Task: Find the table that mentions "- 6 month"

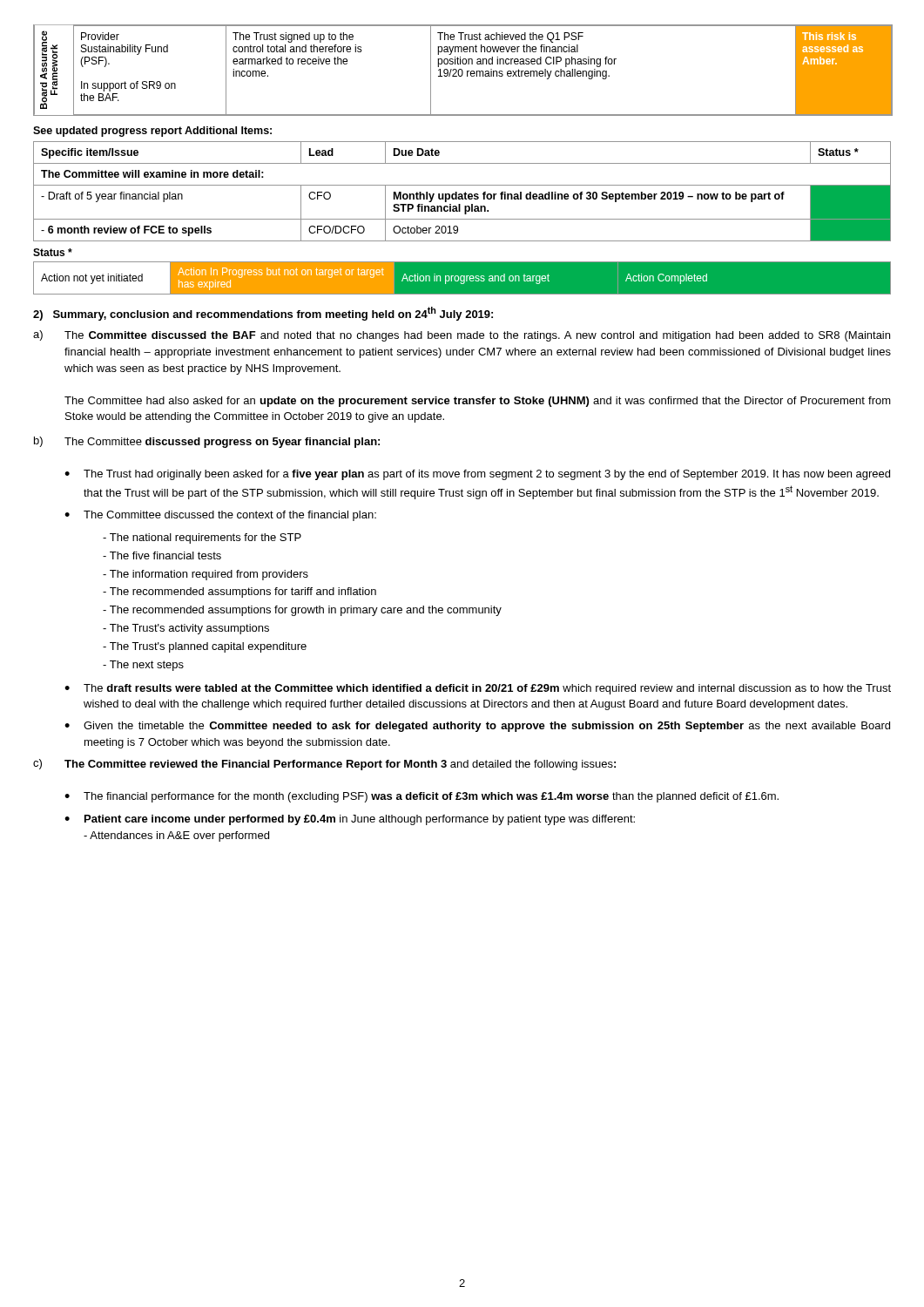Action: (x=462, y=191)
